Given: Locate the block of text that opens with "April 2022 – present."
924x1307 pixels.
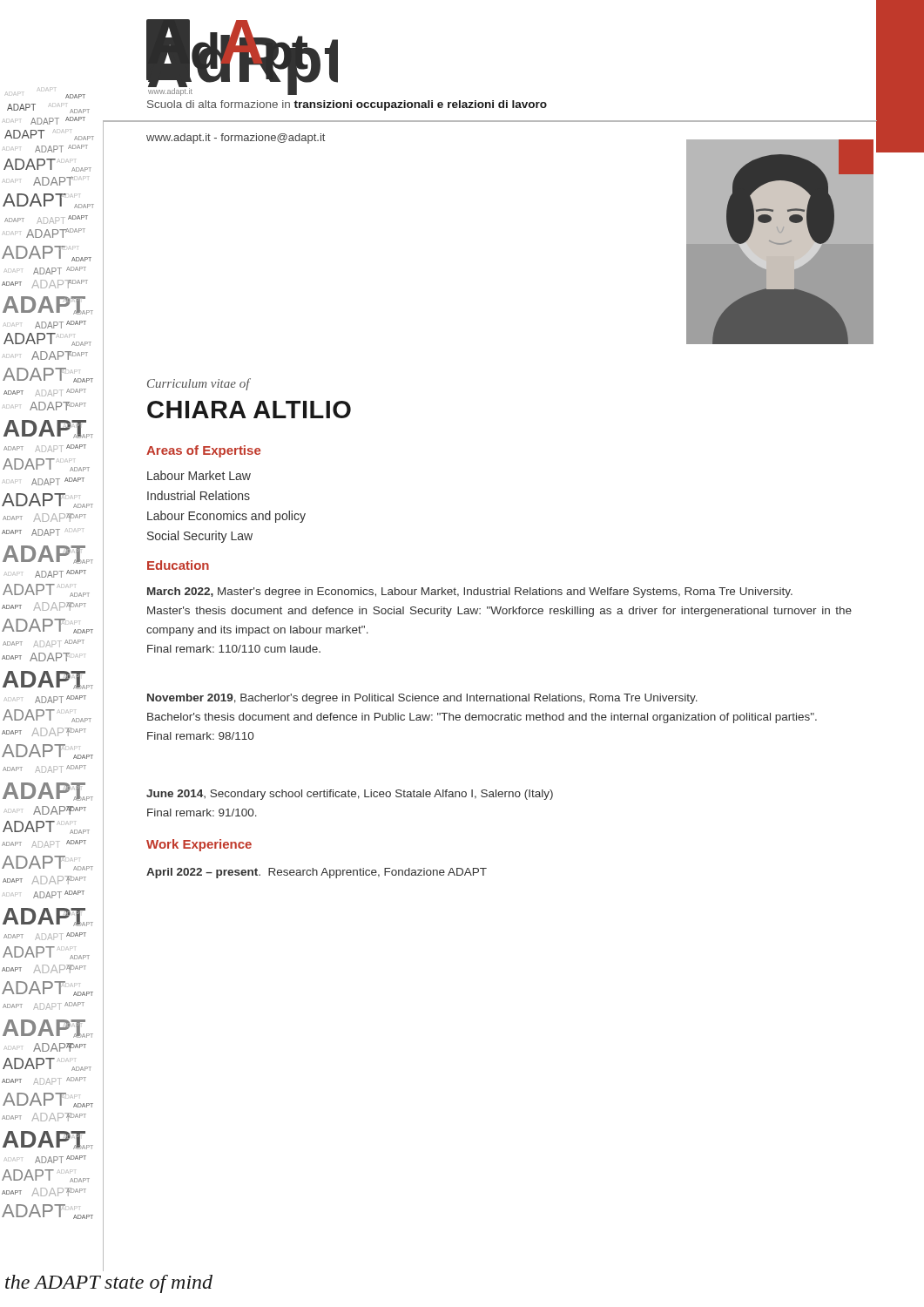Looking at the screenshot, I should (x=317, y=872).
